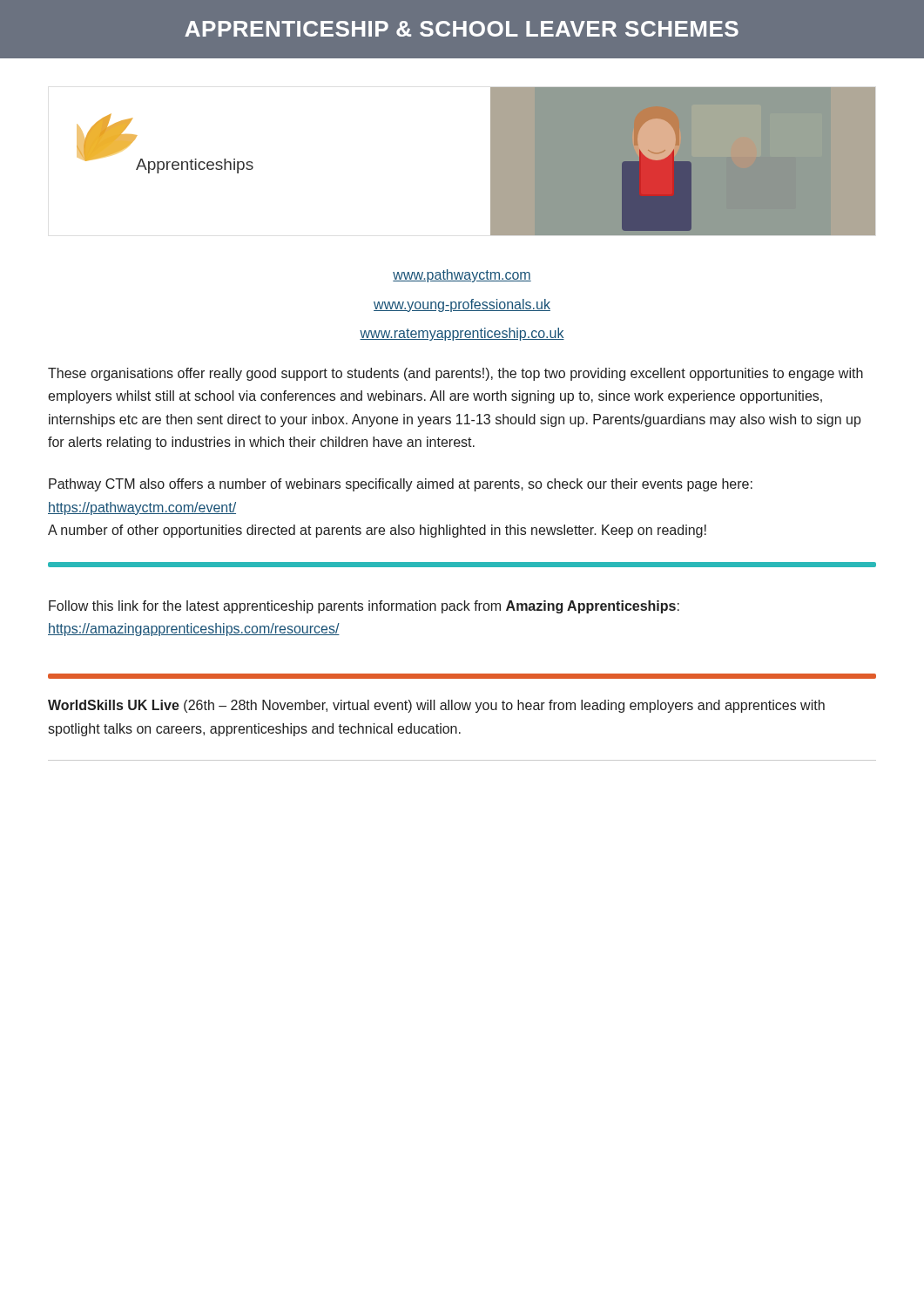Find the illustration
The height and width of the screenshot is (1307, 924).
click(x=462, y=161)
